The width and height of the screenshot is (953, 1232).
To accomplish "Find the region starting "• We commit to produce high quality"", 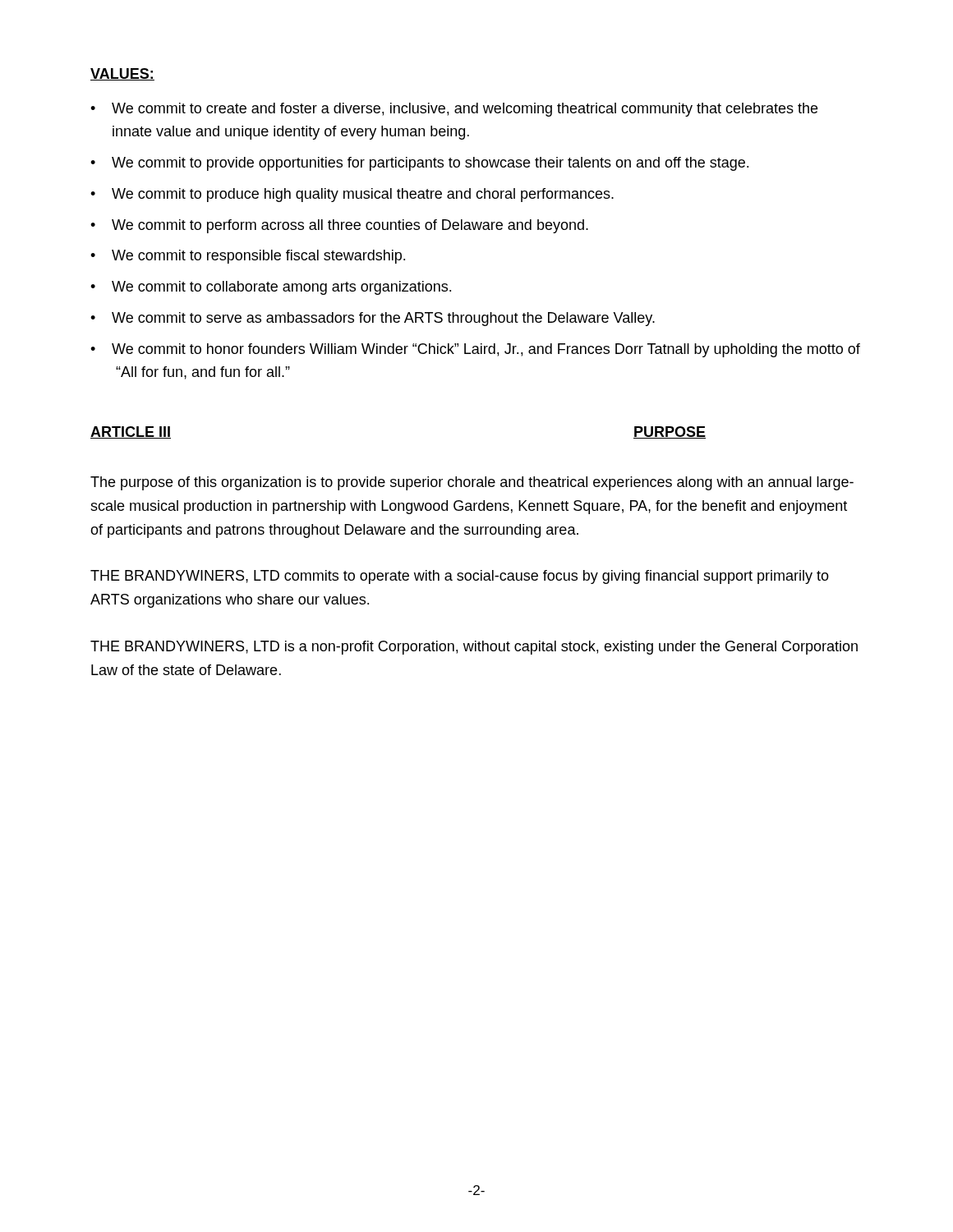I will click(476, 194).
